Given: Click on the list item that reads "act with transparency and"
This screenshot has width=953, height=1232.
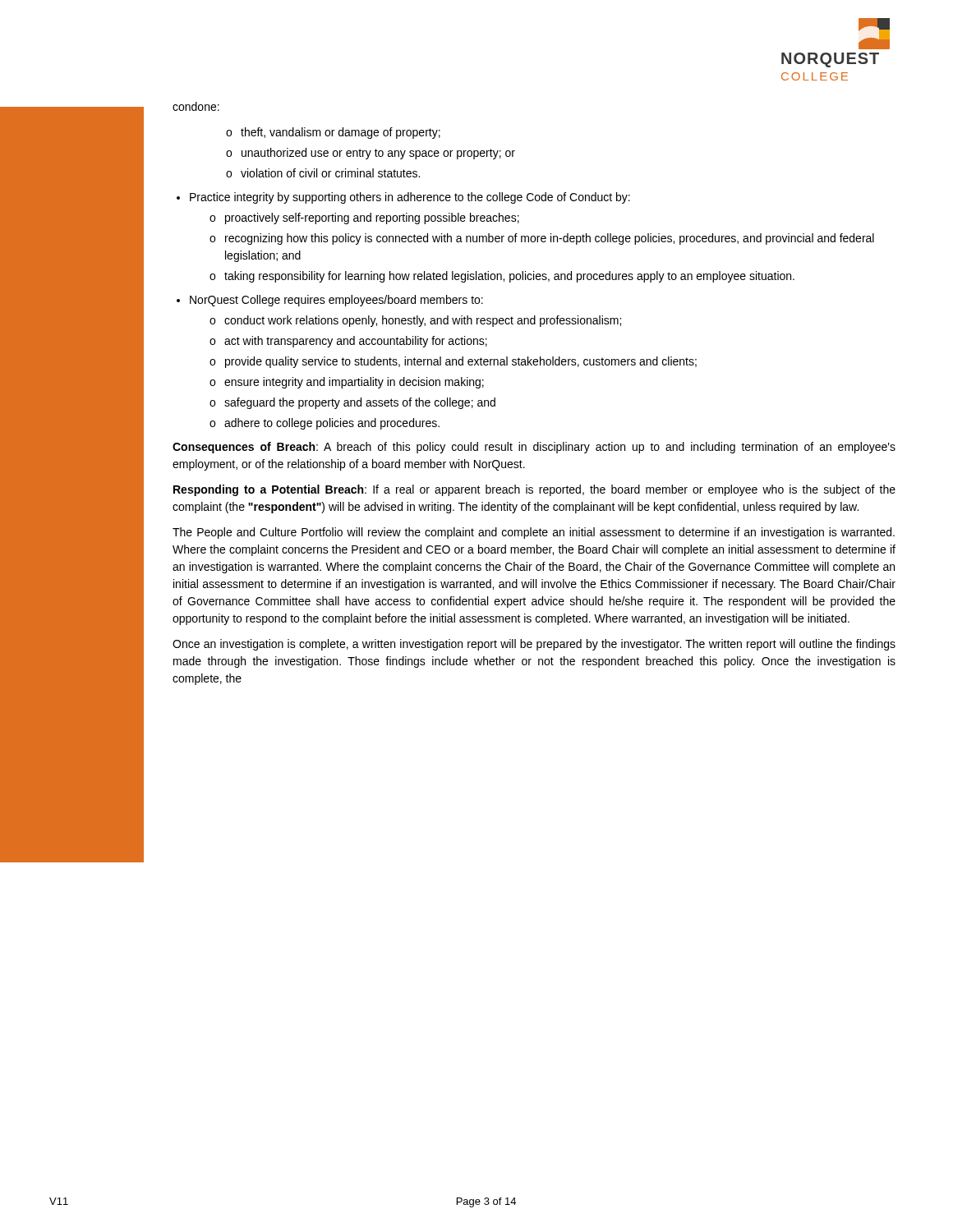Looking at the screenshot, I should point(356,341).
